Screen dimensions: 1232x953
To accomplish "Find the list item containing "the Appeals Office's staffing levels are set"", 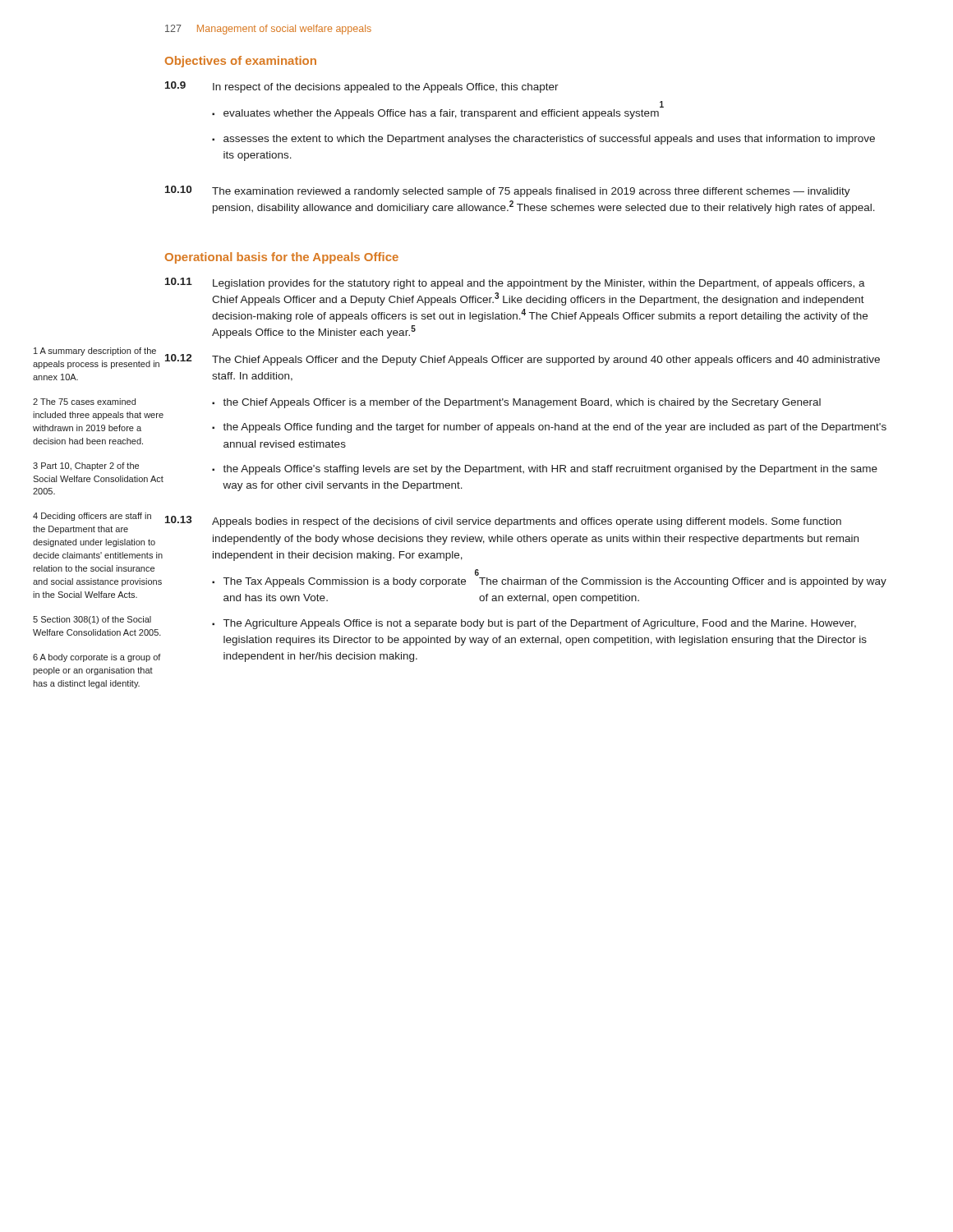I will tap(550, 477).
